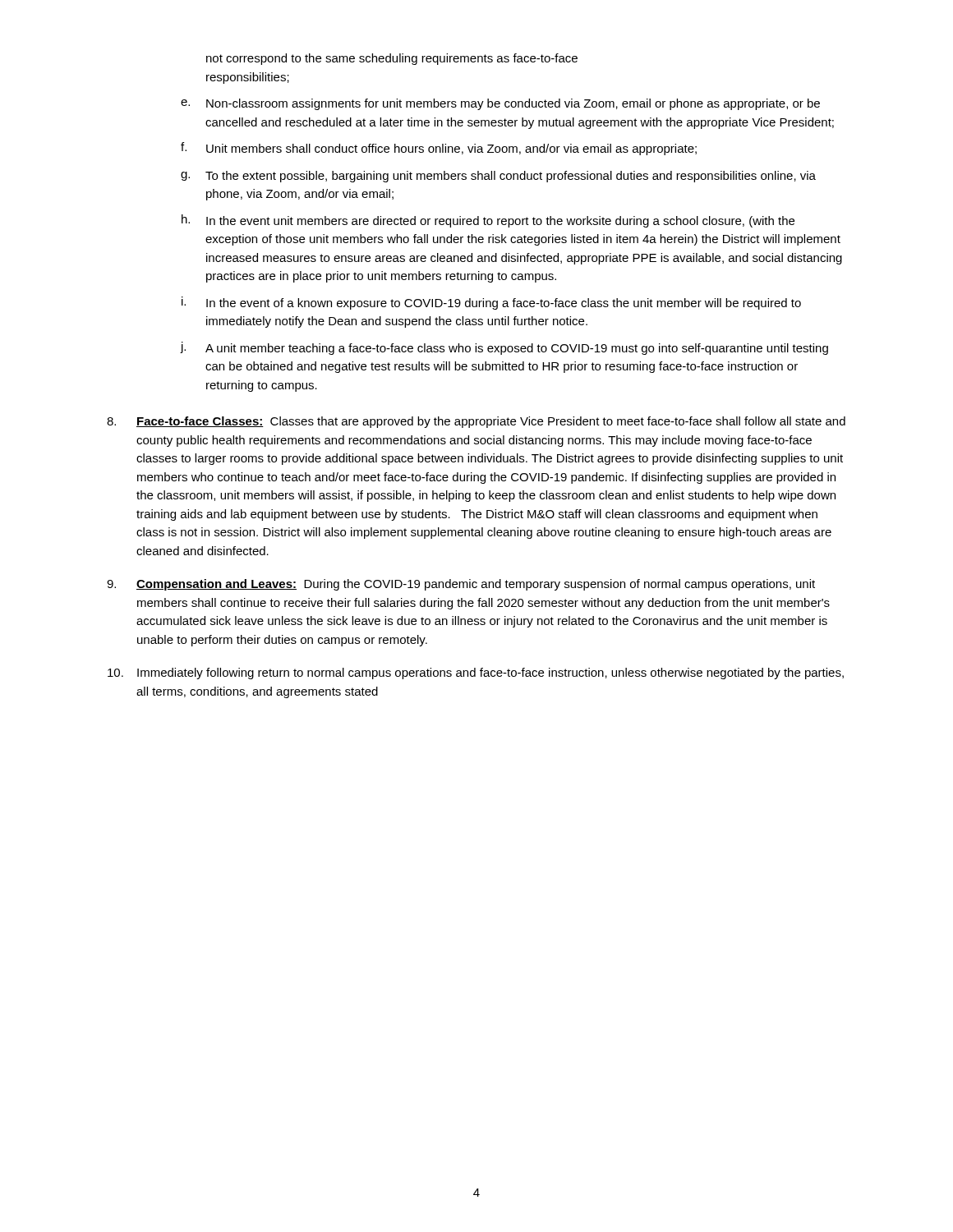Navigate to the element starting "g. To the extent possible, bargaining"
Screen dimensions: 1232x953
point(513,185)
